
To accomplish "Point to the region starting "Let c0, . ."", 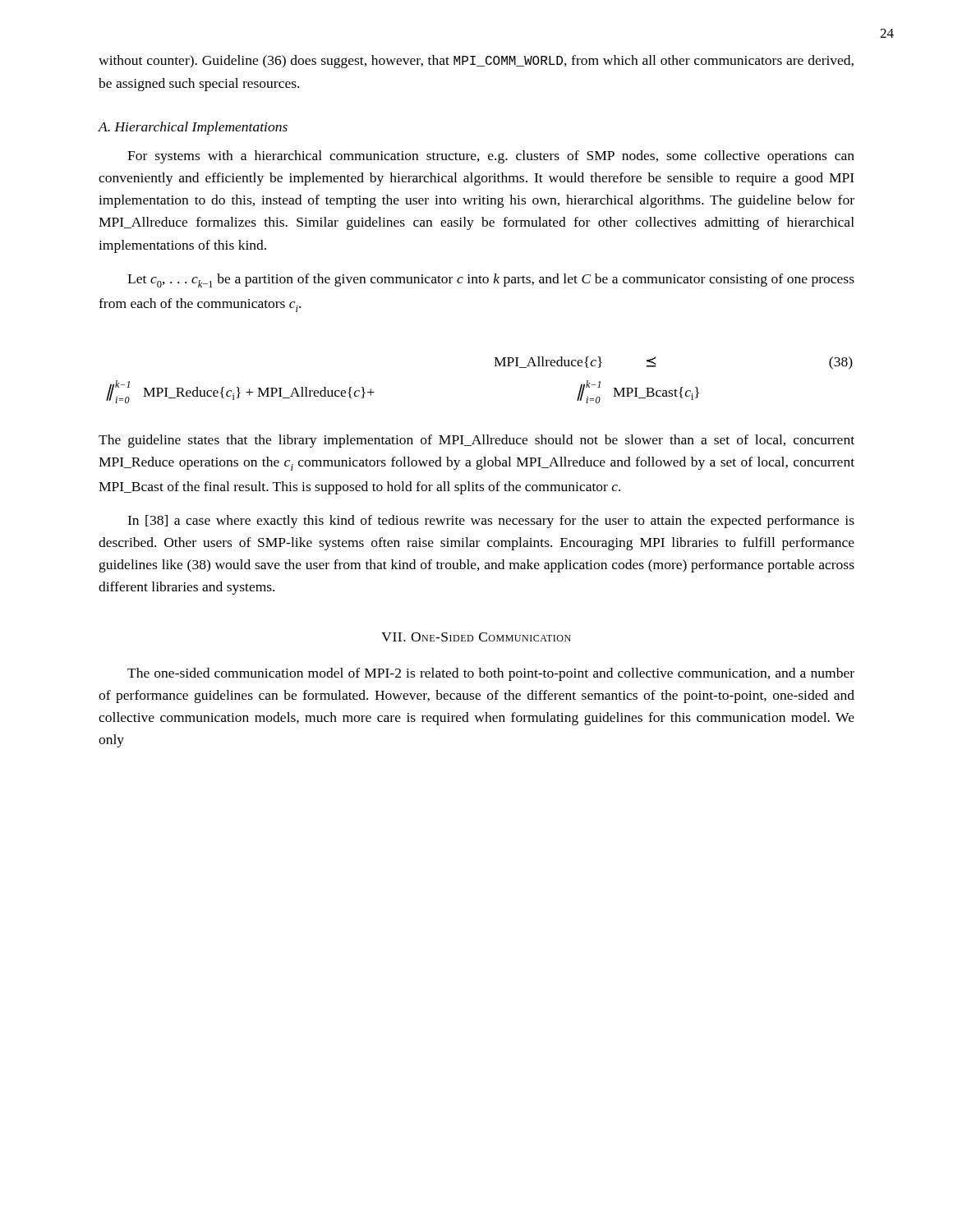I will (476, 292).
